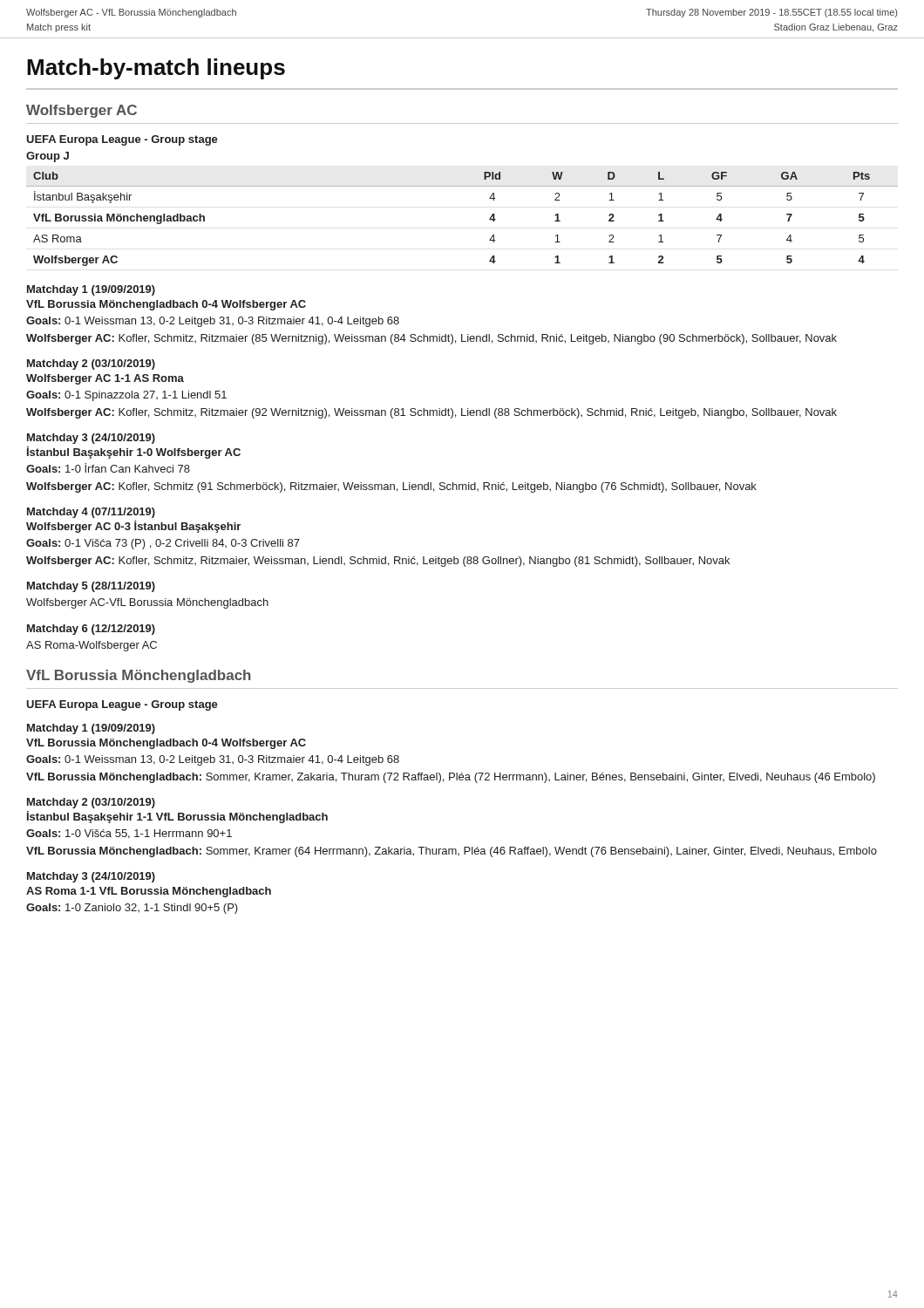Point to the block beginning "İstanbul Başakşehir 1-1 VfL Borussia"

(177, 817)
